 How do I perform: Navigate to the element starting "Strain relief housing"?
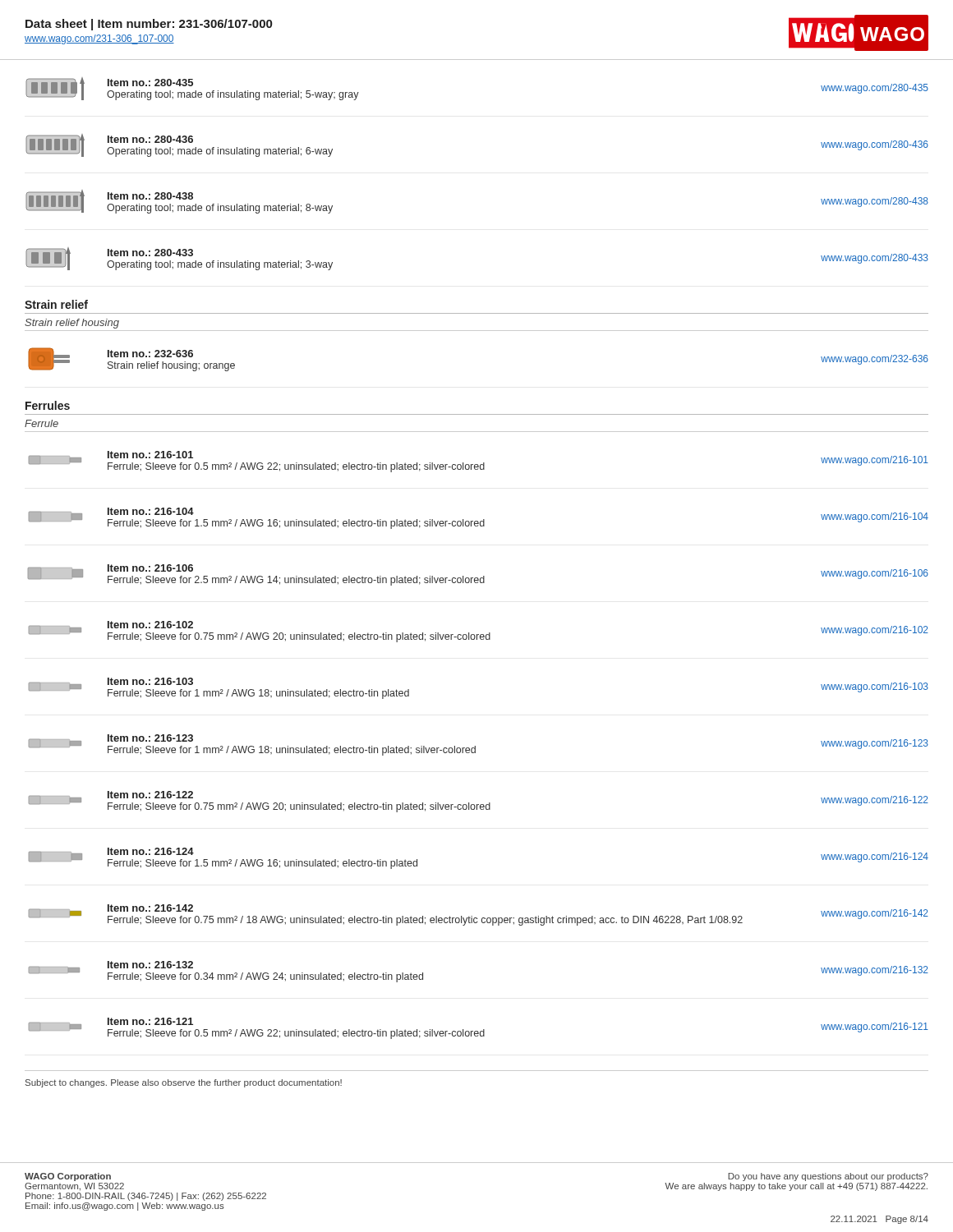[72, 322]
